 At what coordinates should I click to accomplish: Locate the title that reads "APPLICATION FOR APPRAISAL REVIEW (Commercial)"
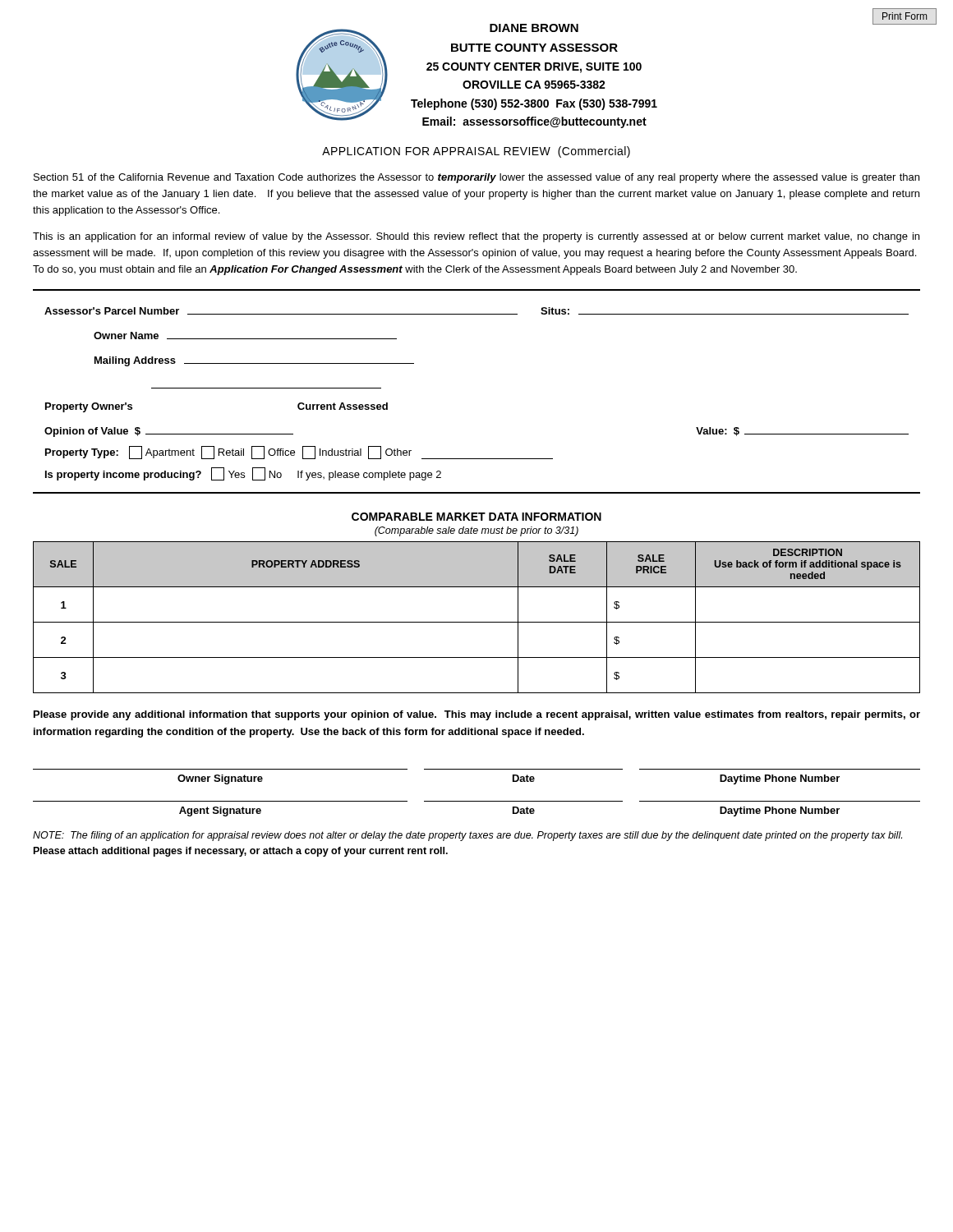pyautogui.click(x=476, y=151)
